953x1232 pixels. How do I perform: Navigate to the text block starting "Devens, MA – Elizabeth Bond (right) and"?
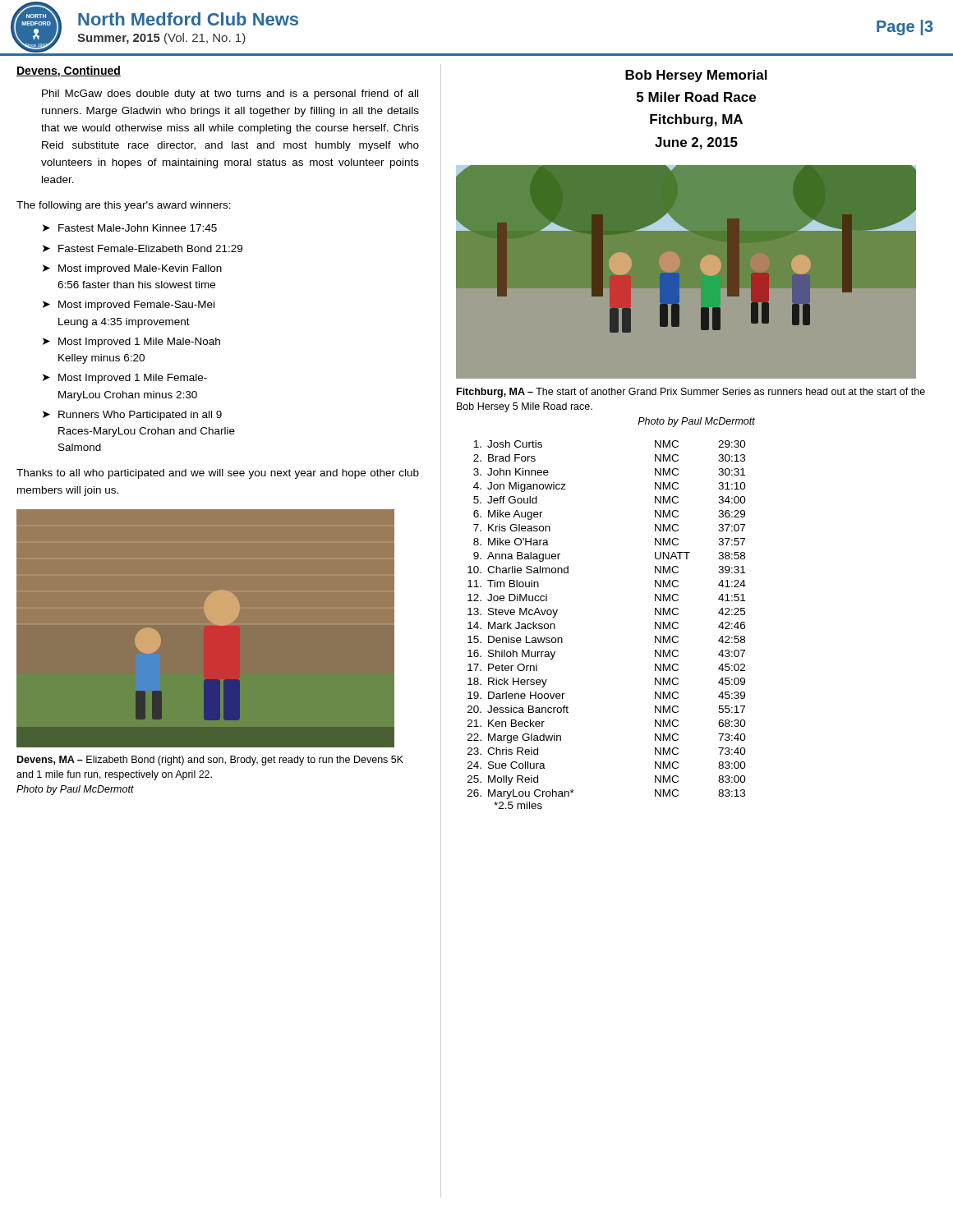210,774
